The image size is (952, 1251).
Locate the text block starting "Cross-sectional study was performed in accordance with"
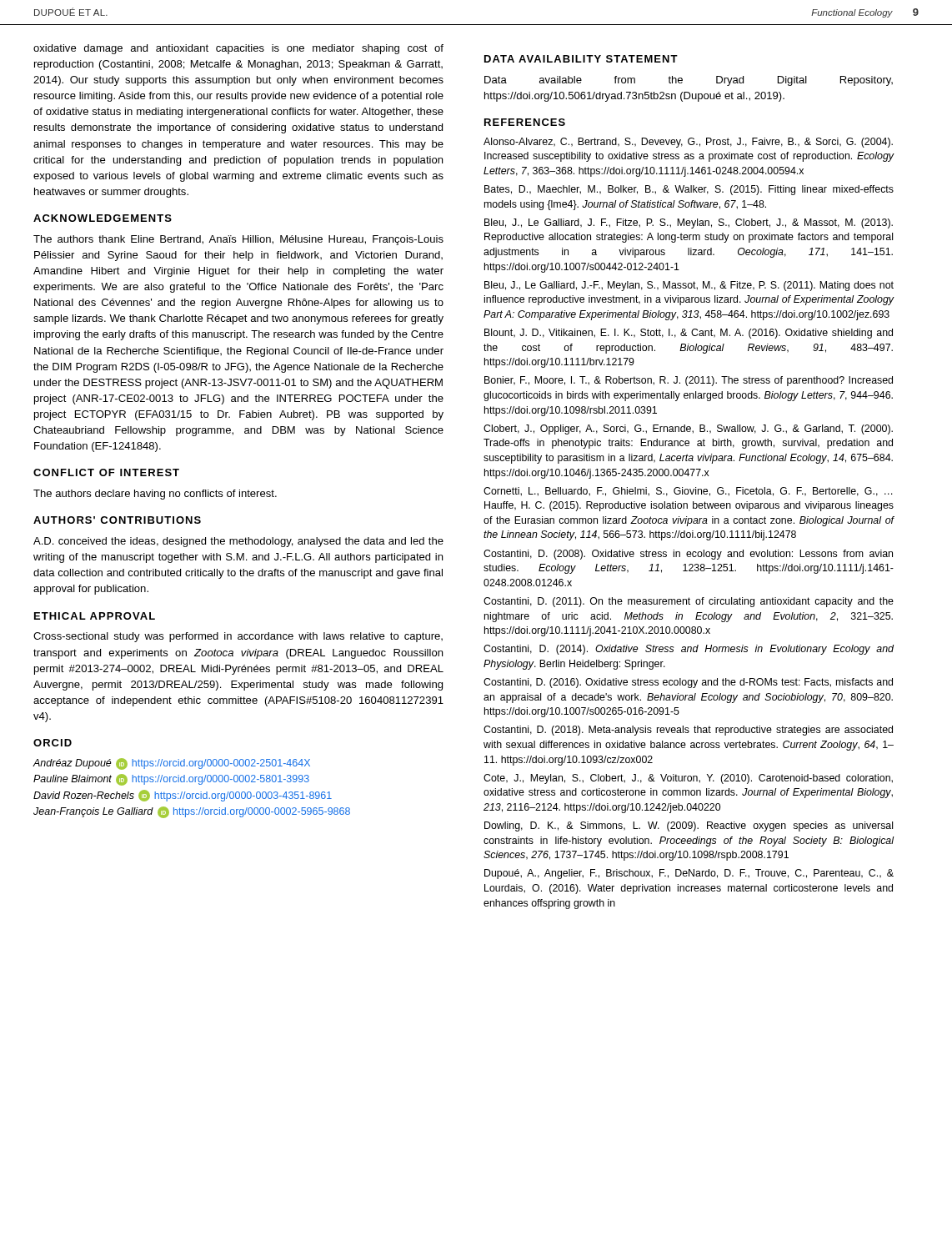pyautogui.click(x=238, y=676)
